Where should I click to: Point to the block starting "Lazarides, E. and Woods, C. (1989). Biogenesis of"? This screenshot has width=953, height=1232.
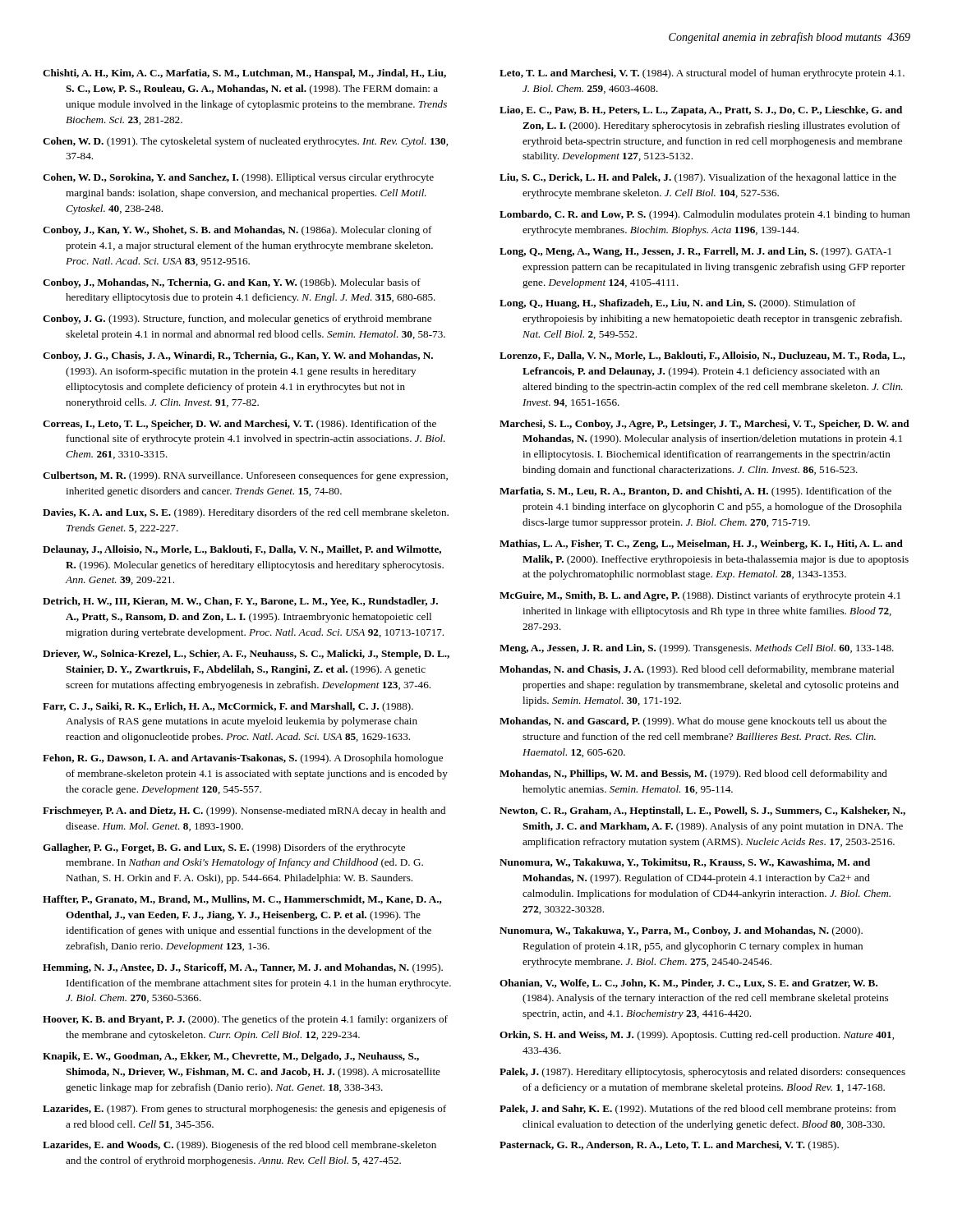pos(240,1153)
